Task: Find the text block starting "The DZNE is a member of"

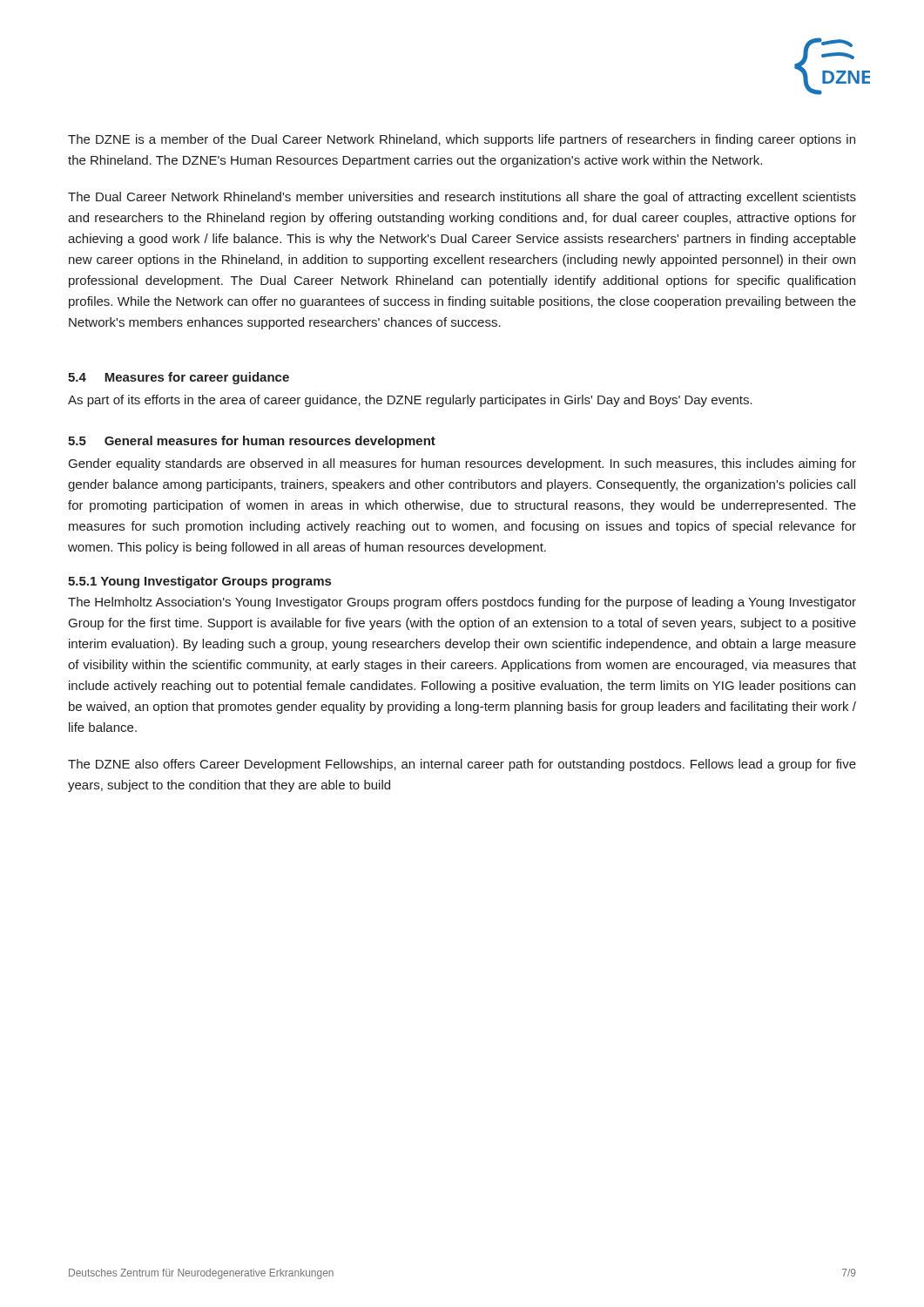Action: pyautogui.click(x=462, y=149)
